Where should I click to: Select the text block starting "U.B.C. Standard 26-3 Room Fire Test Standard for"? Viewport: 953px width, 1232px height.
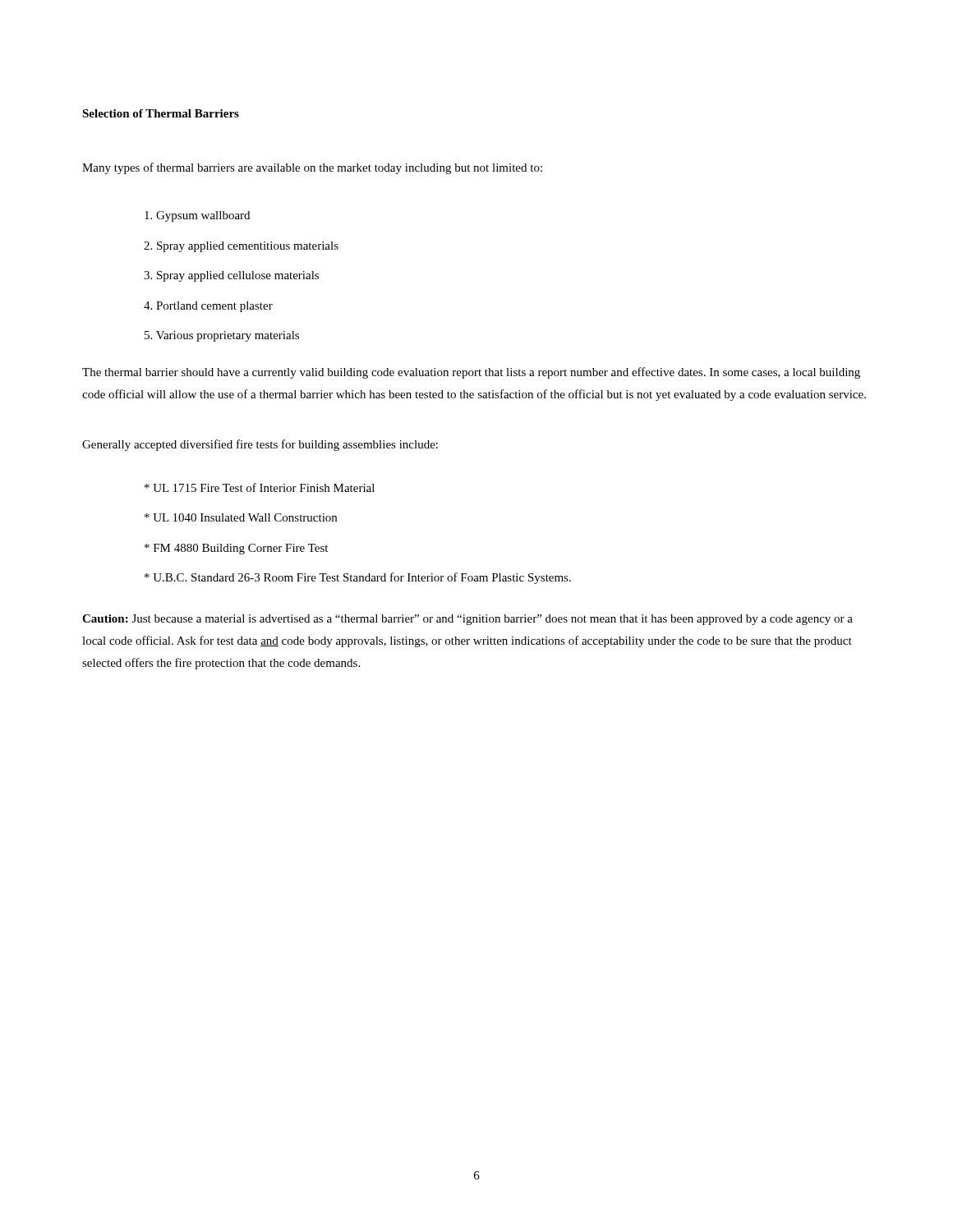click(358, 577)
